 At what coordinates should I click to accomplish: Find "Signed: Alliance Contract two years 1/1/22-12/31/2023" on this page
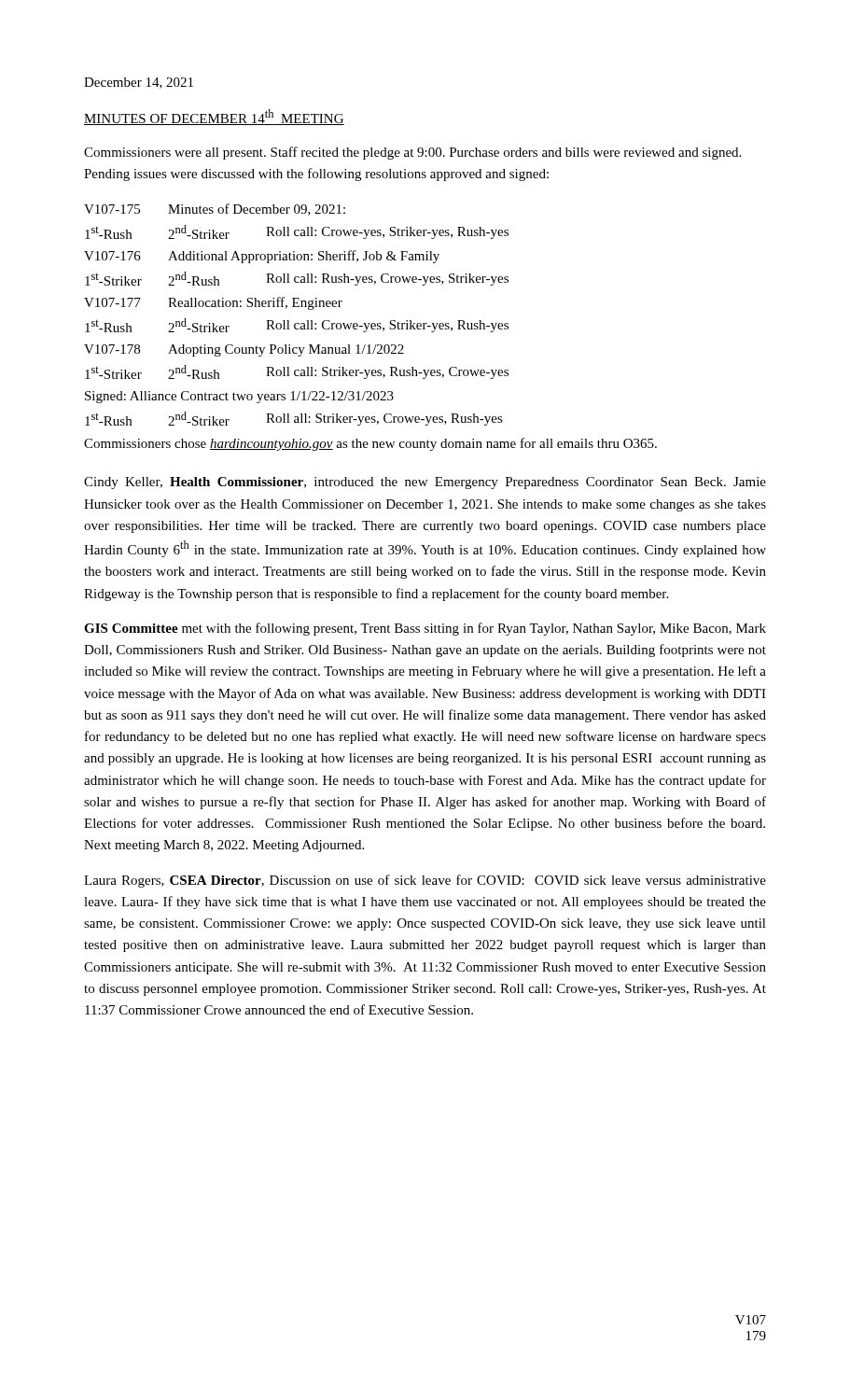(x=239, y=397)
